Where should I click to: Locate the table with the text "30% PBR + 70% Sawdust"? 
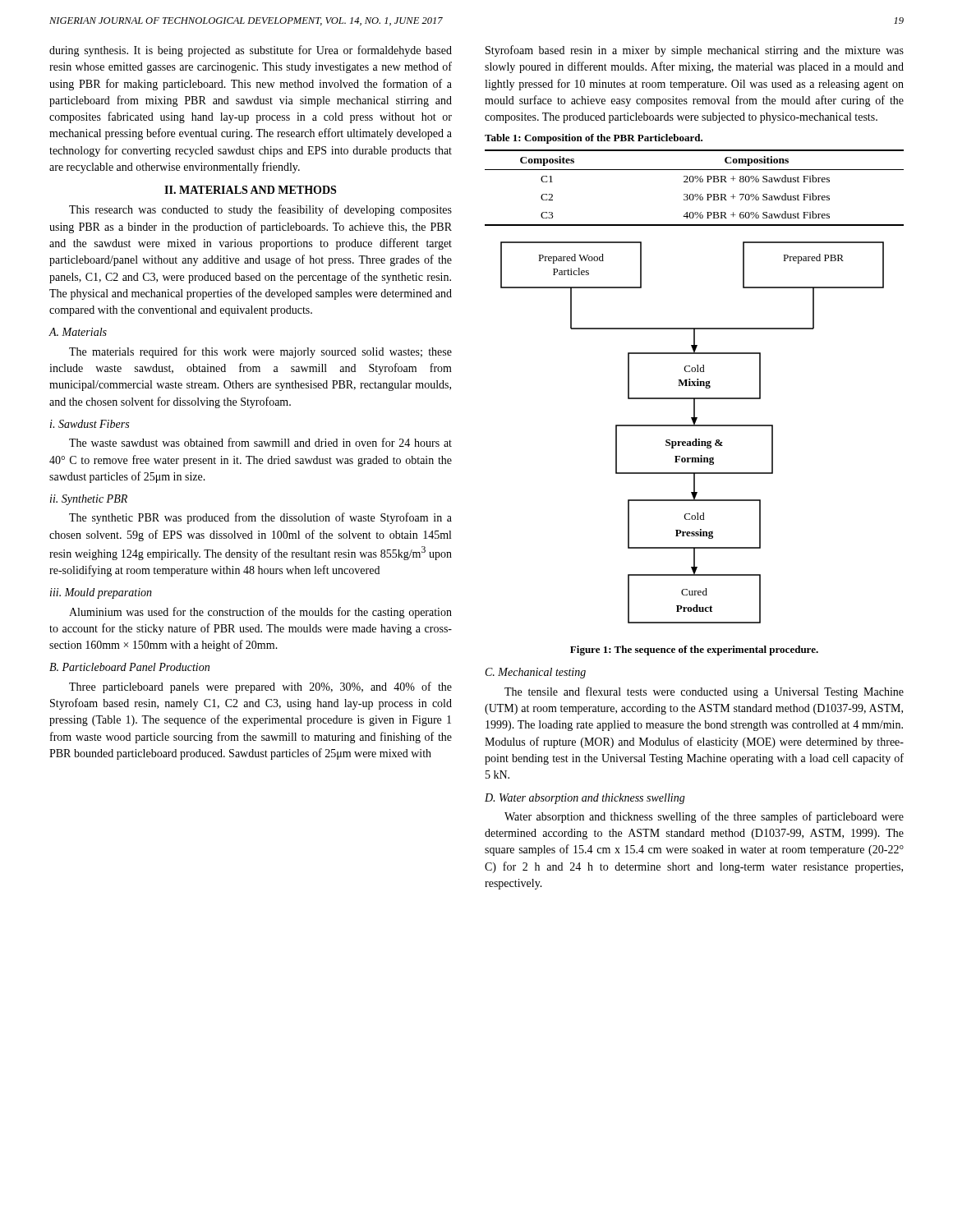tap(694, 188)
